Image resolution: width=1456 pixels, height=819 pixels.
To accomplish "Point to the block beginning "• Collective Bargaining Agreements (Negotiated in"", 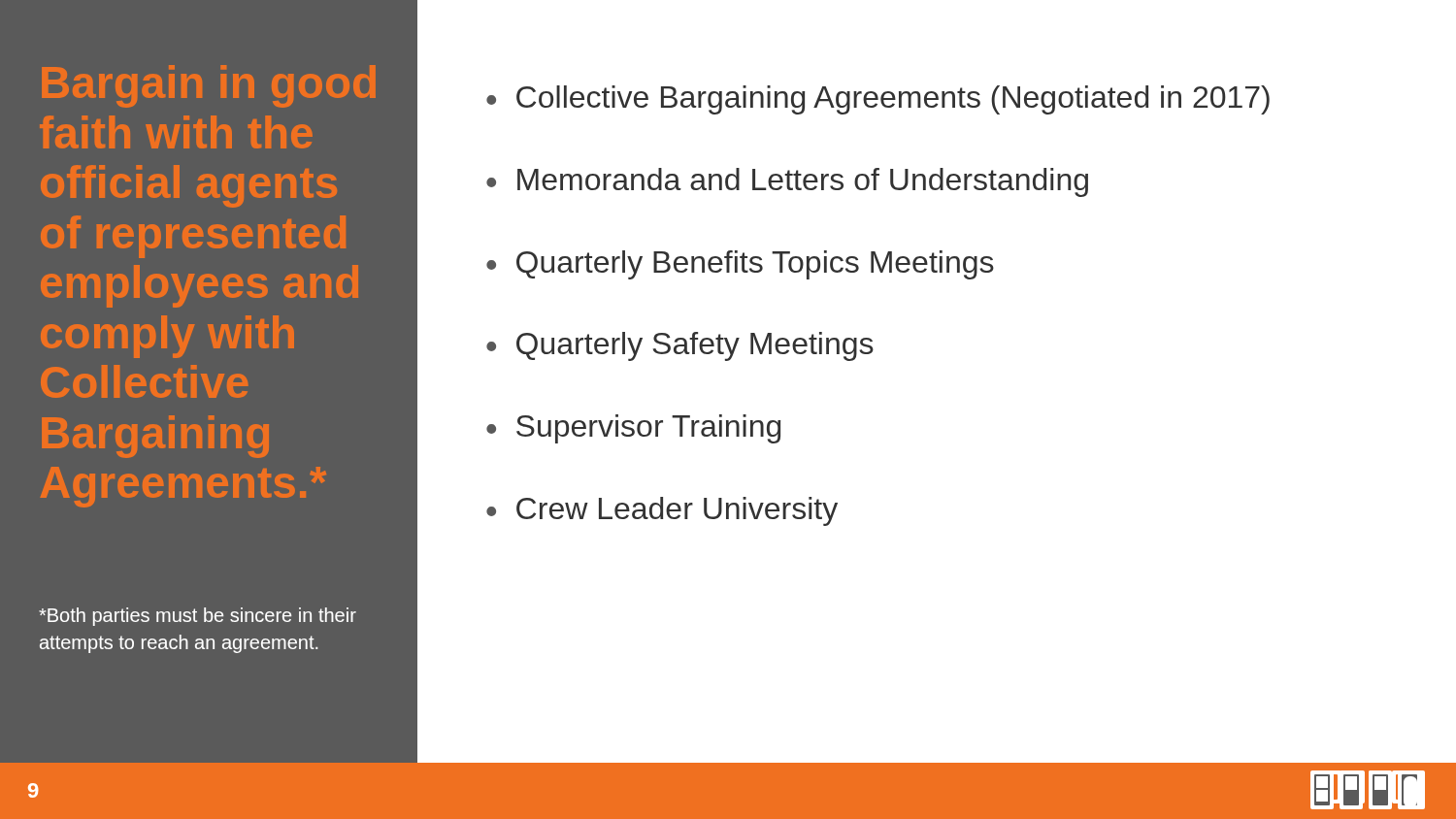I will [878, 100].
